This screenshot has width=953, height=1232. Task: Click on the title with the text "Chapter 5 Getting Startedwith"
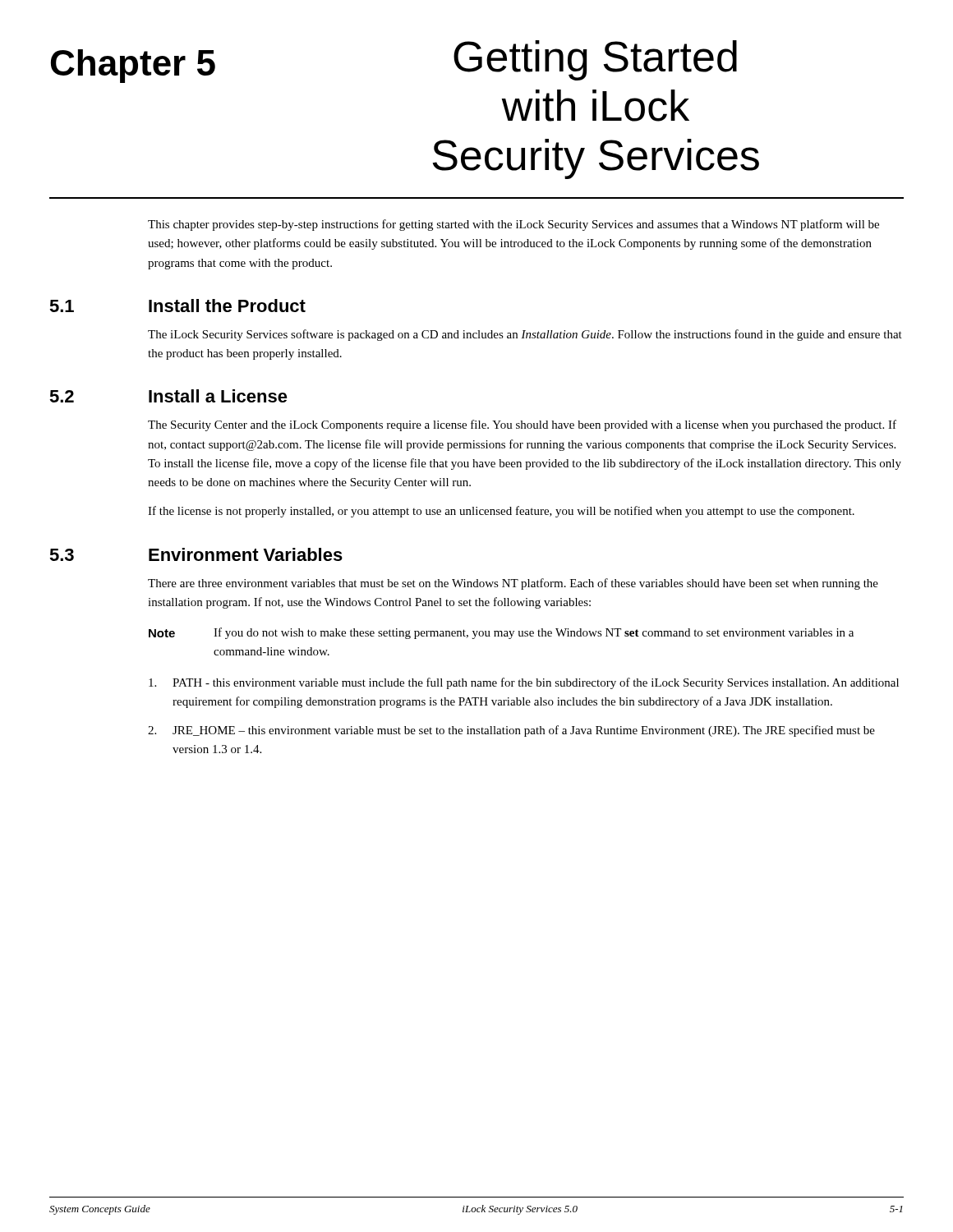click(x=129, y=60)
